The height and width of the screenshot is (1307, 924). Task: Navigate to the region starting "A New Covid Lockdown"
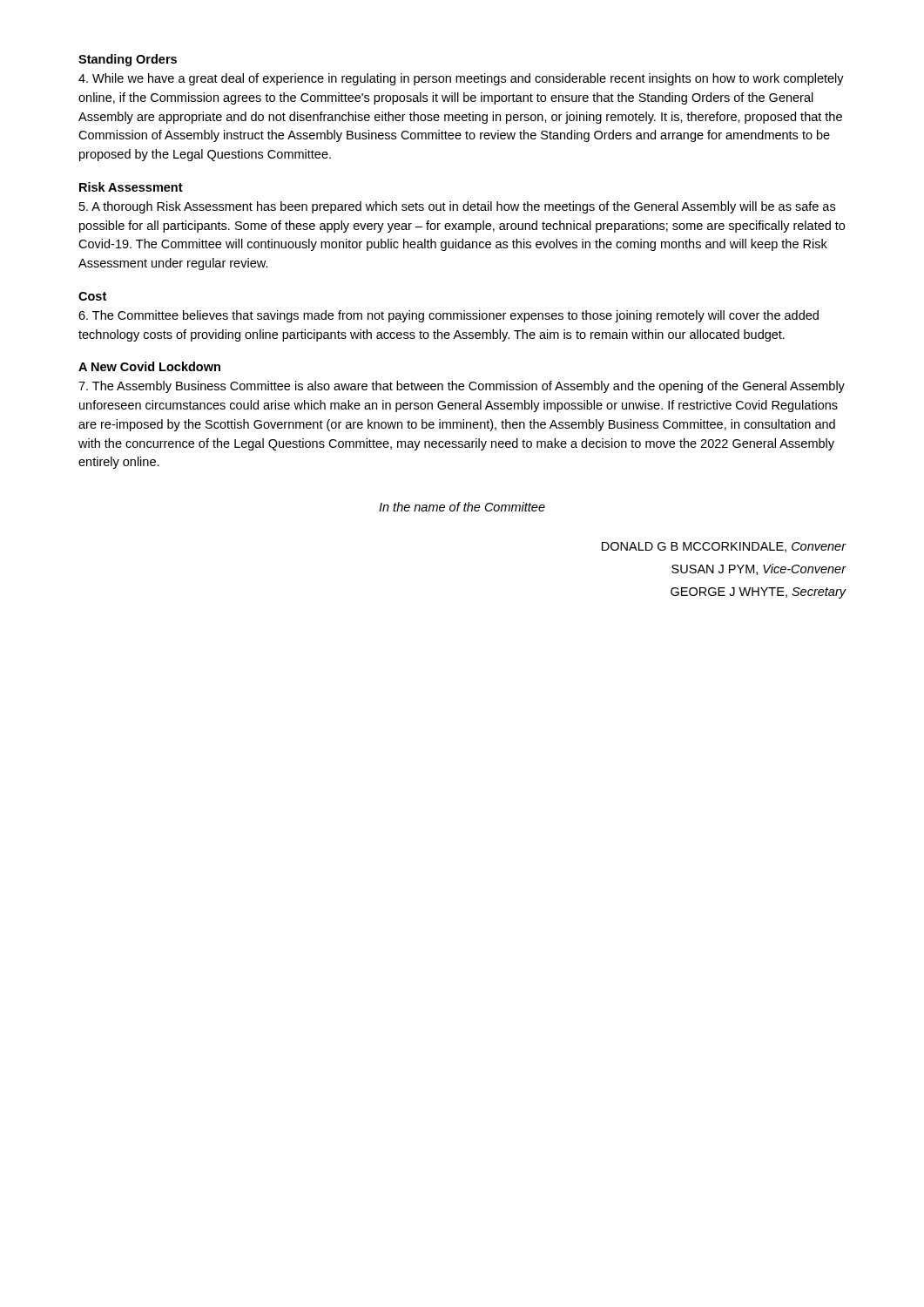click(150, 367)
